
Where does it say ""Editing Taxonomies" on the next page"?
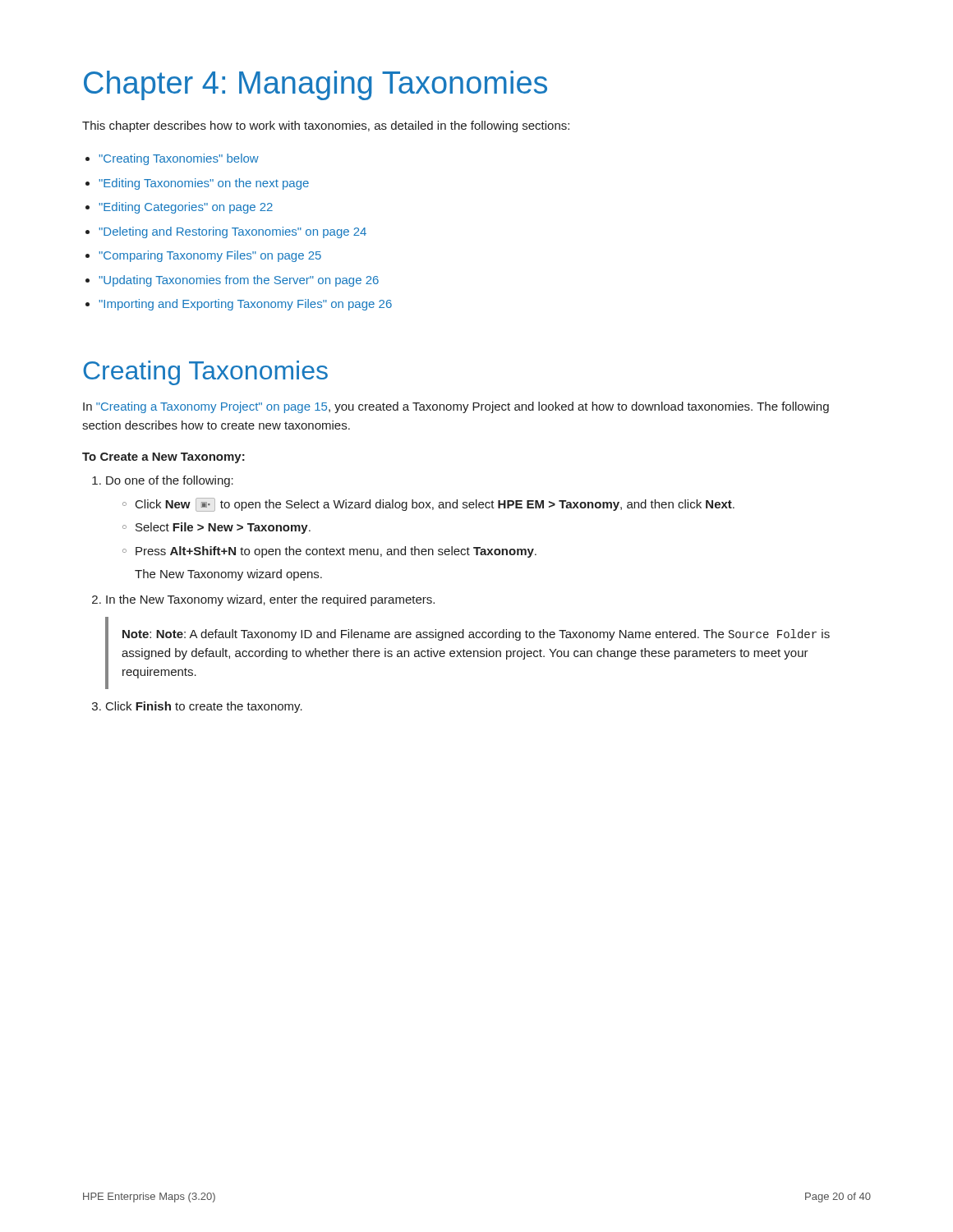[204, 183]
